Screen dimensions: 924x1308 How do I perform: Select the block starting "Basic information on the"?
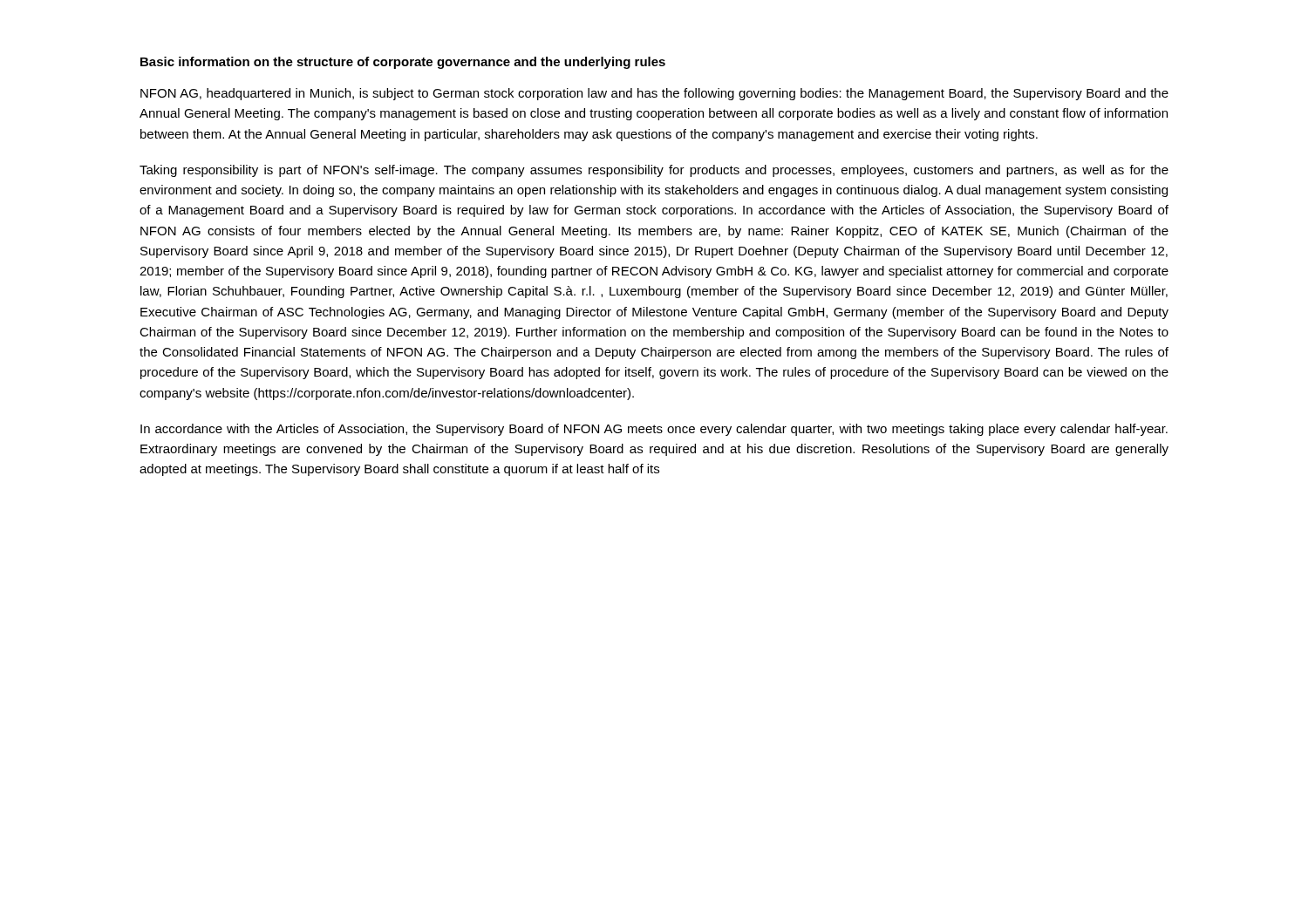pos(403,61)
